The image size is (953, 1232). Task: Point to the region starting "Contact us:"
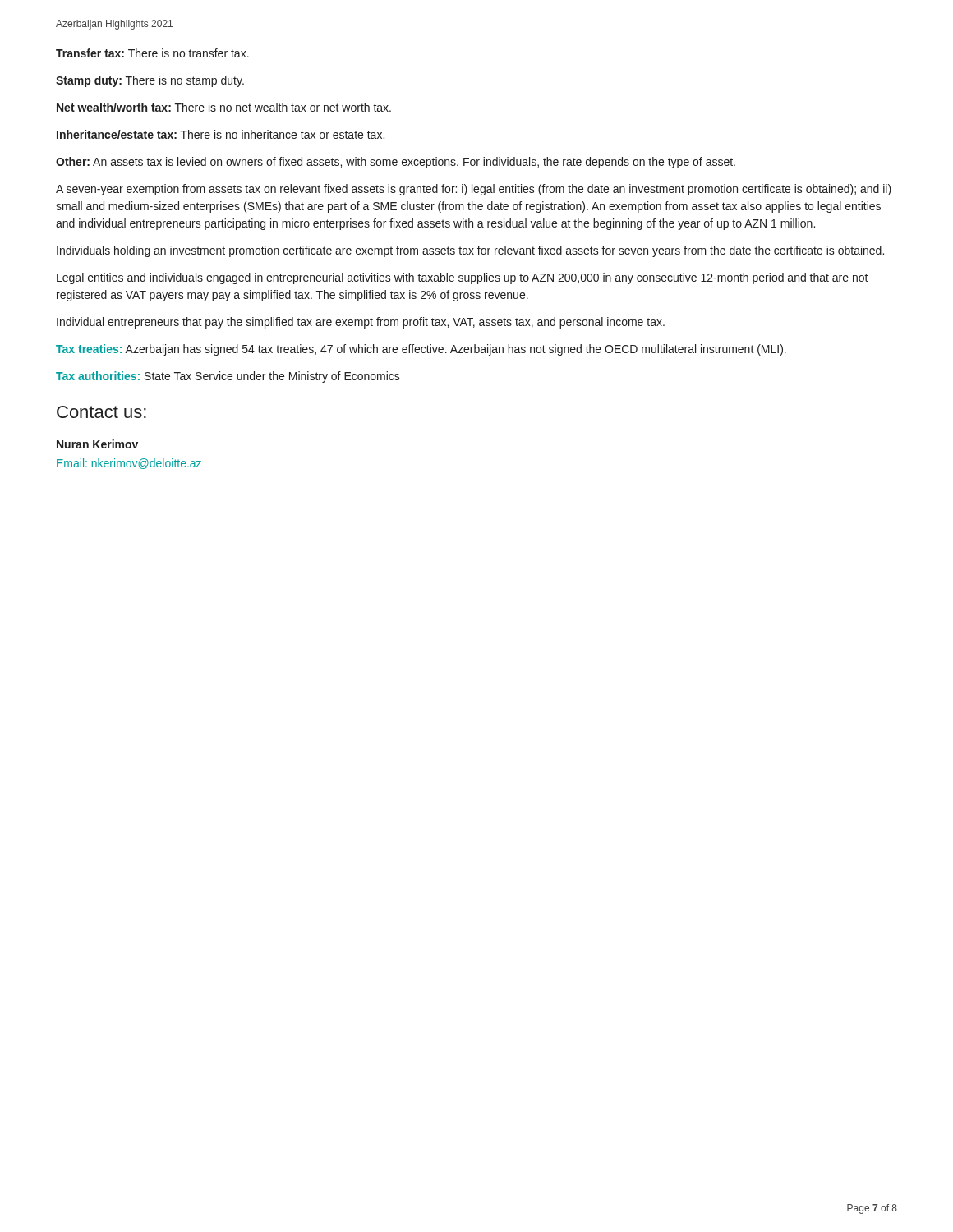pos(102,412)
